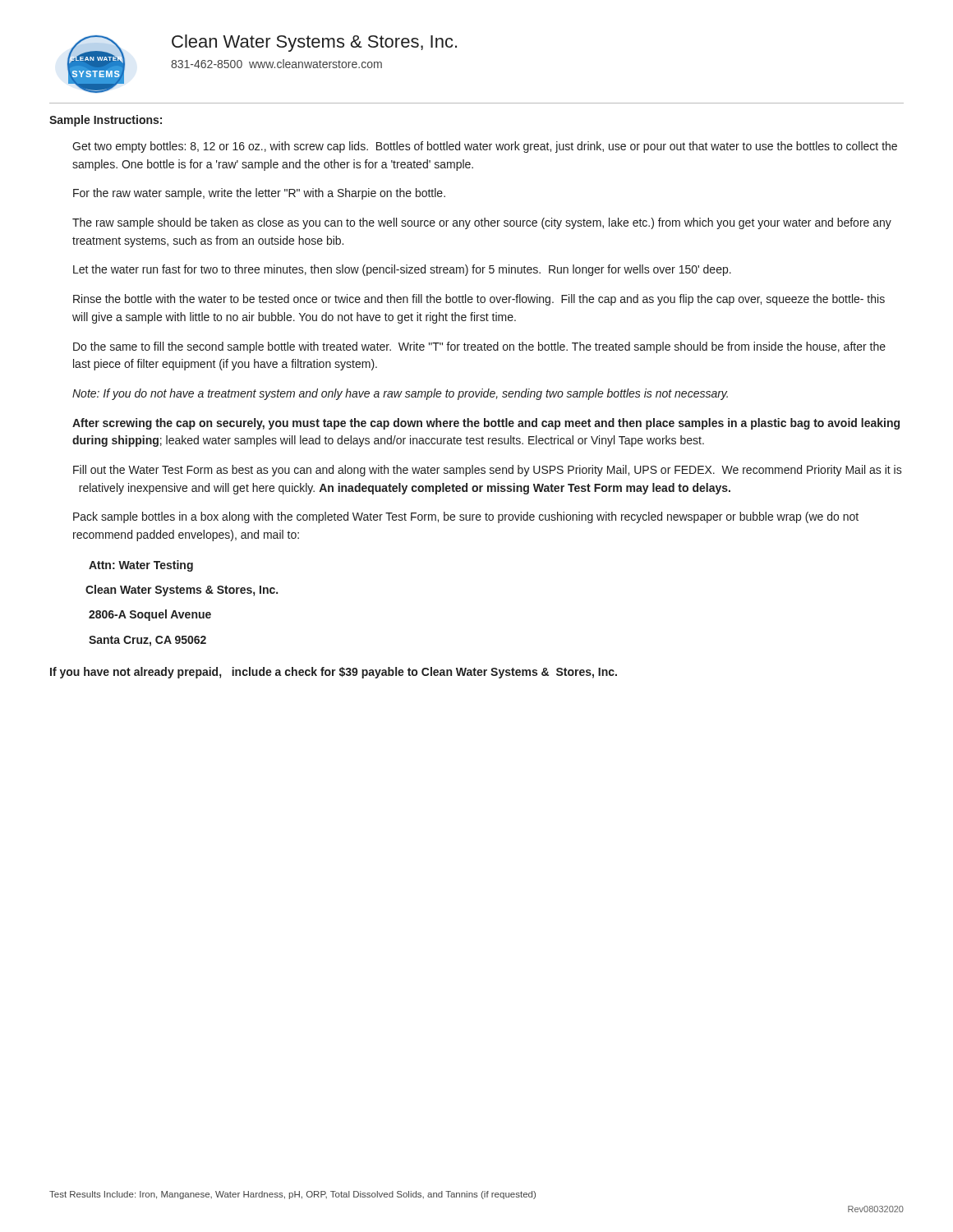Image resolution: width=953 pixels, height=1232 pixels.
Task: Click on the region starting "Let the water"
Action: 402,270
